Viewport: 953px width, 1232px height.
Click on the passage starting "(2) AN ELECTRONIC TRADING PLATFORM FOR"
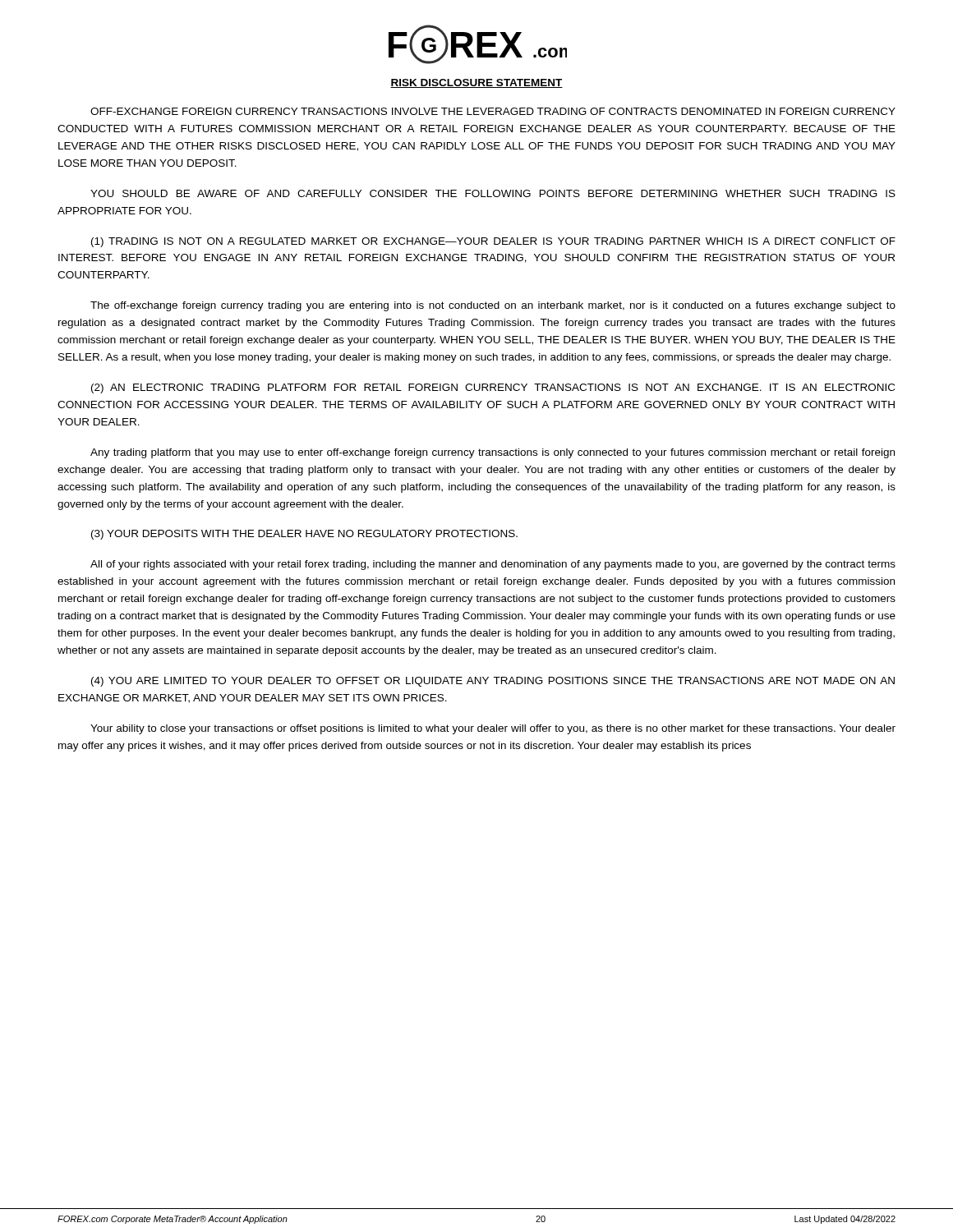[x=476, y=404]
